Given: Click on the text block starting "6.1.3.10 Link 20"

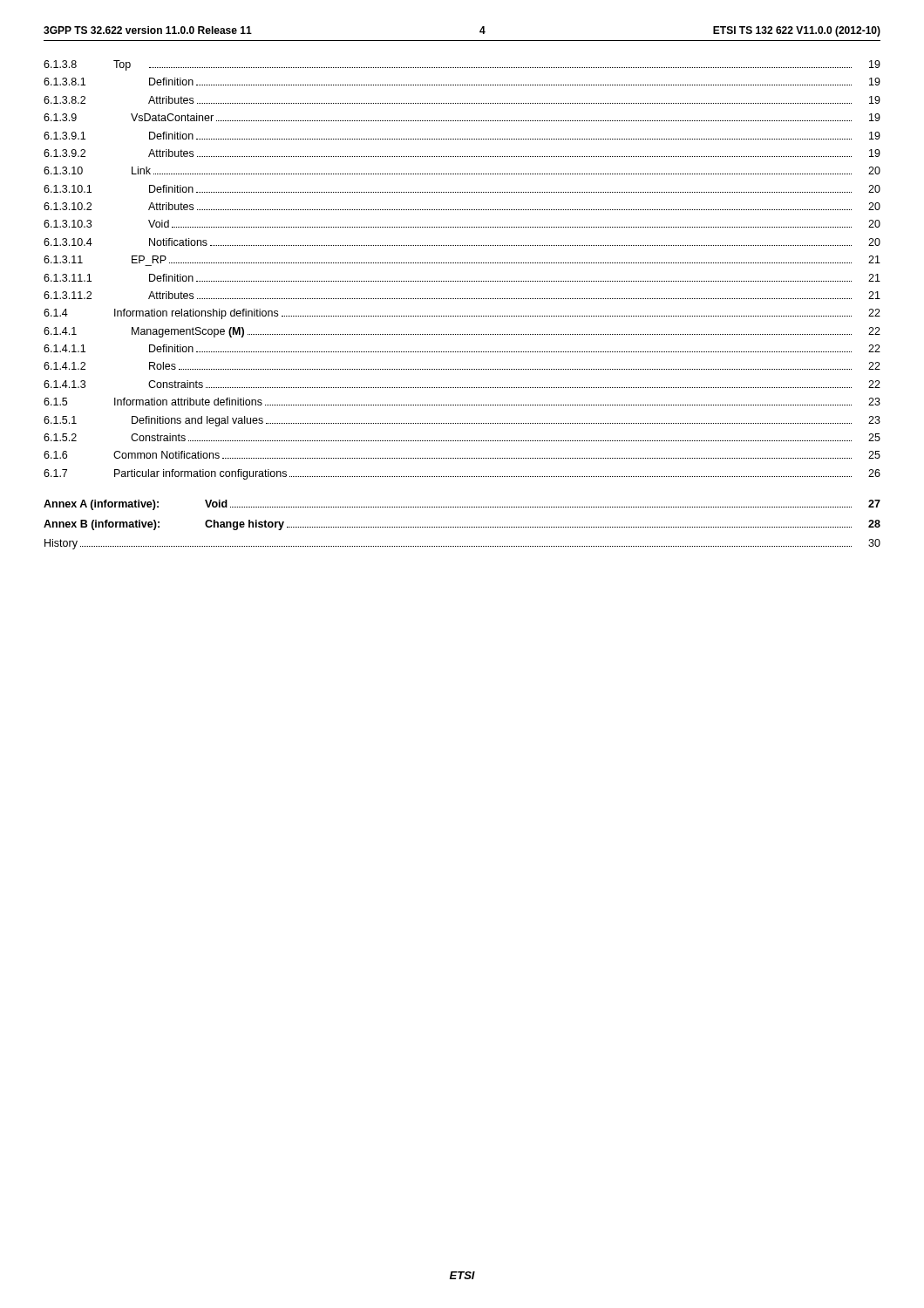Looking at the screenshot, I should click(462, 172).
